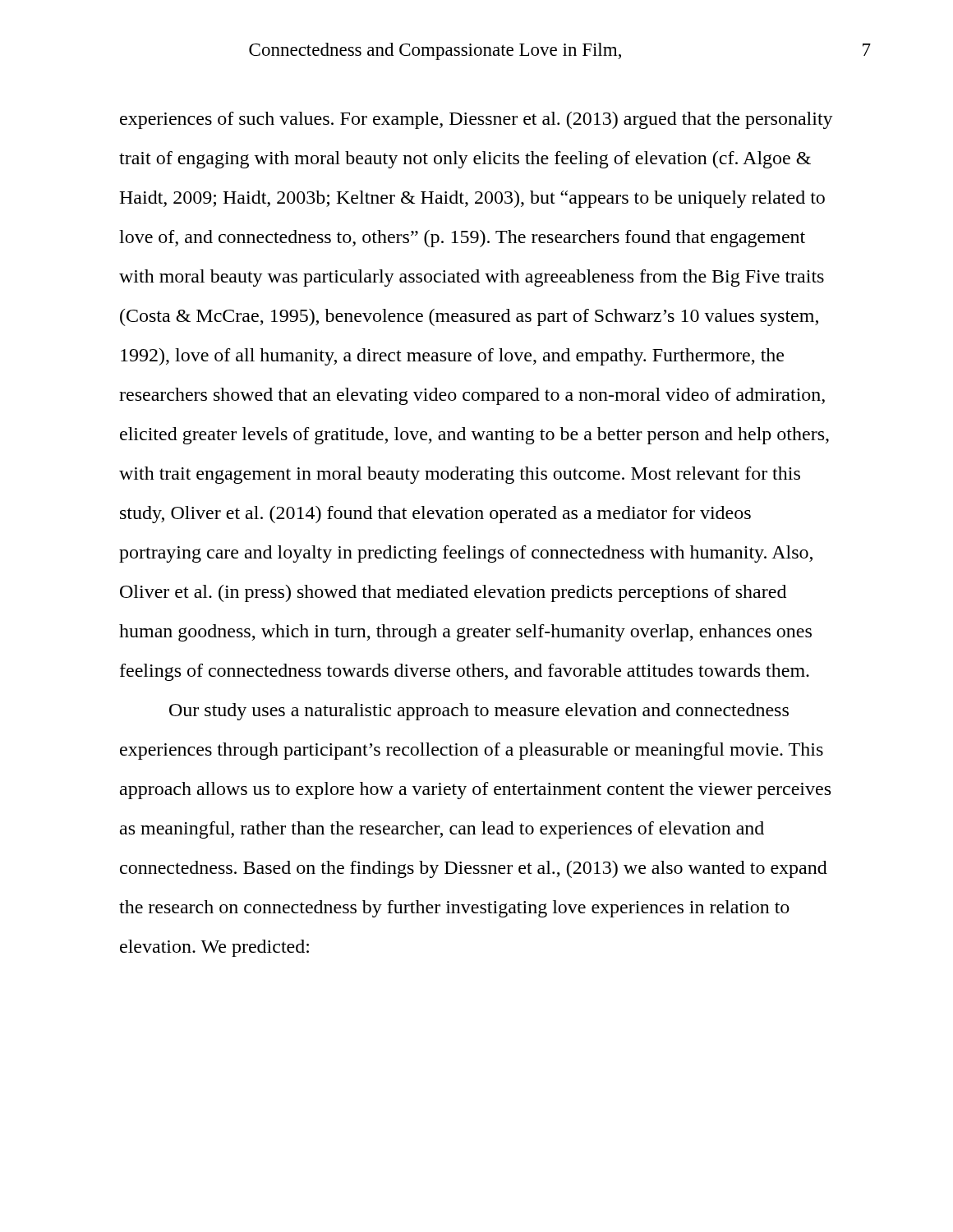Viewport: 953px width, 1232px height.
Task: Find the text block that says "Our study uses a naturalistic"
Action: tap(476, 828)
